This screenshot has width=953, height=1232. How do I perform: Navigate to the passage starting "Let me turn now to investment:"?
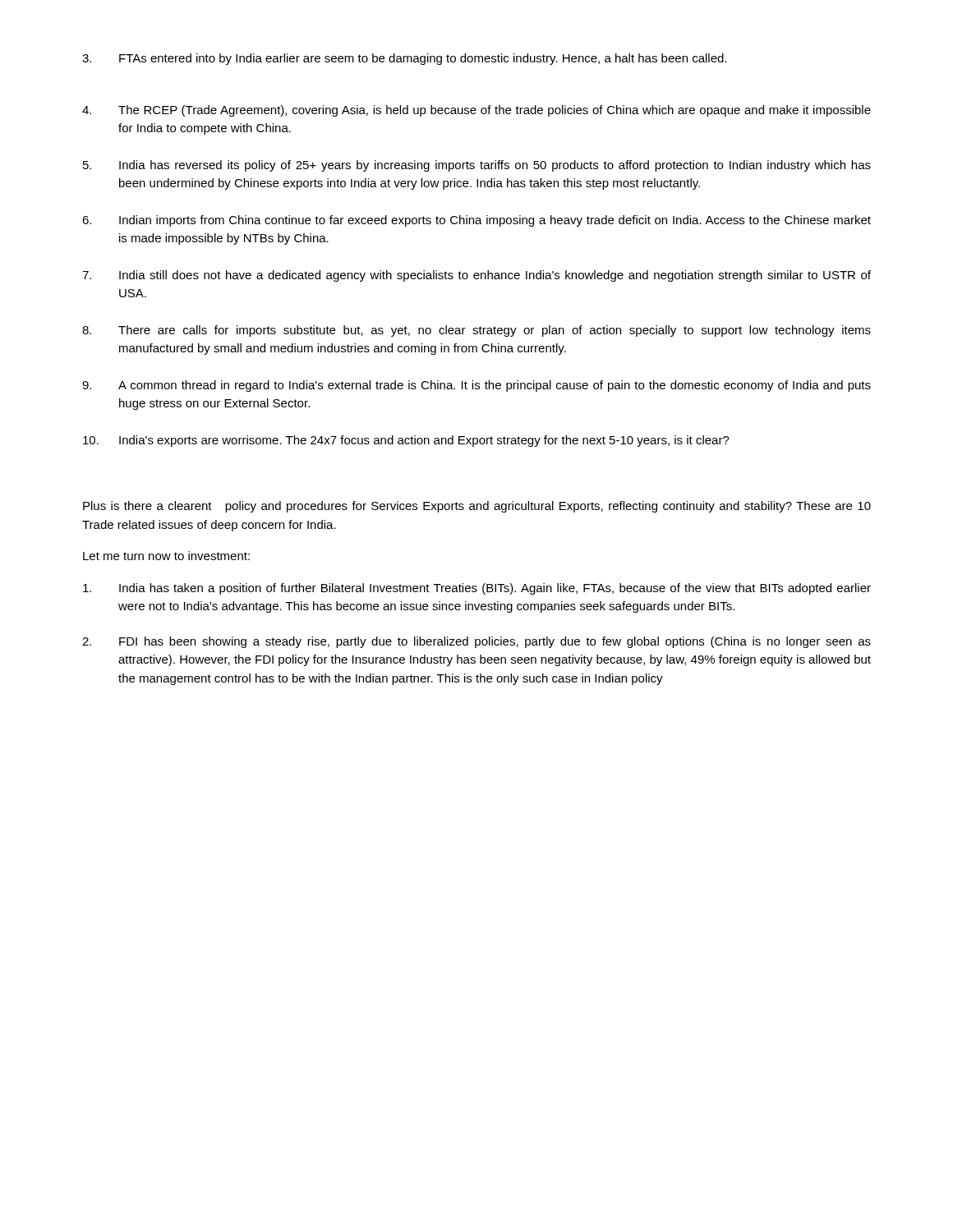[x=166, y=556]
